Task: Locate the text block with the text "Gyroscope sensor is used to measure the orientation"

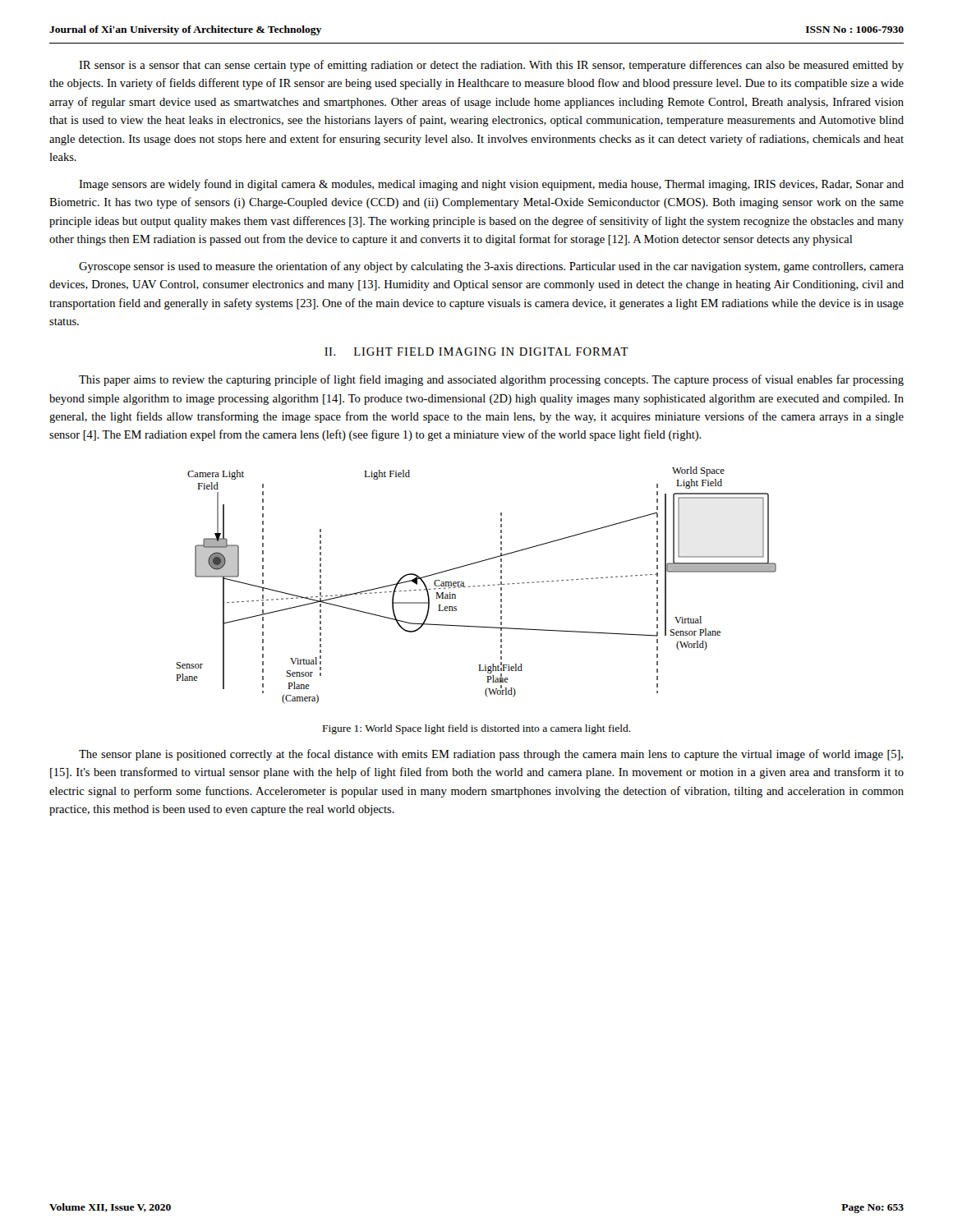Action: (476, 294)
